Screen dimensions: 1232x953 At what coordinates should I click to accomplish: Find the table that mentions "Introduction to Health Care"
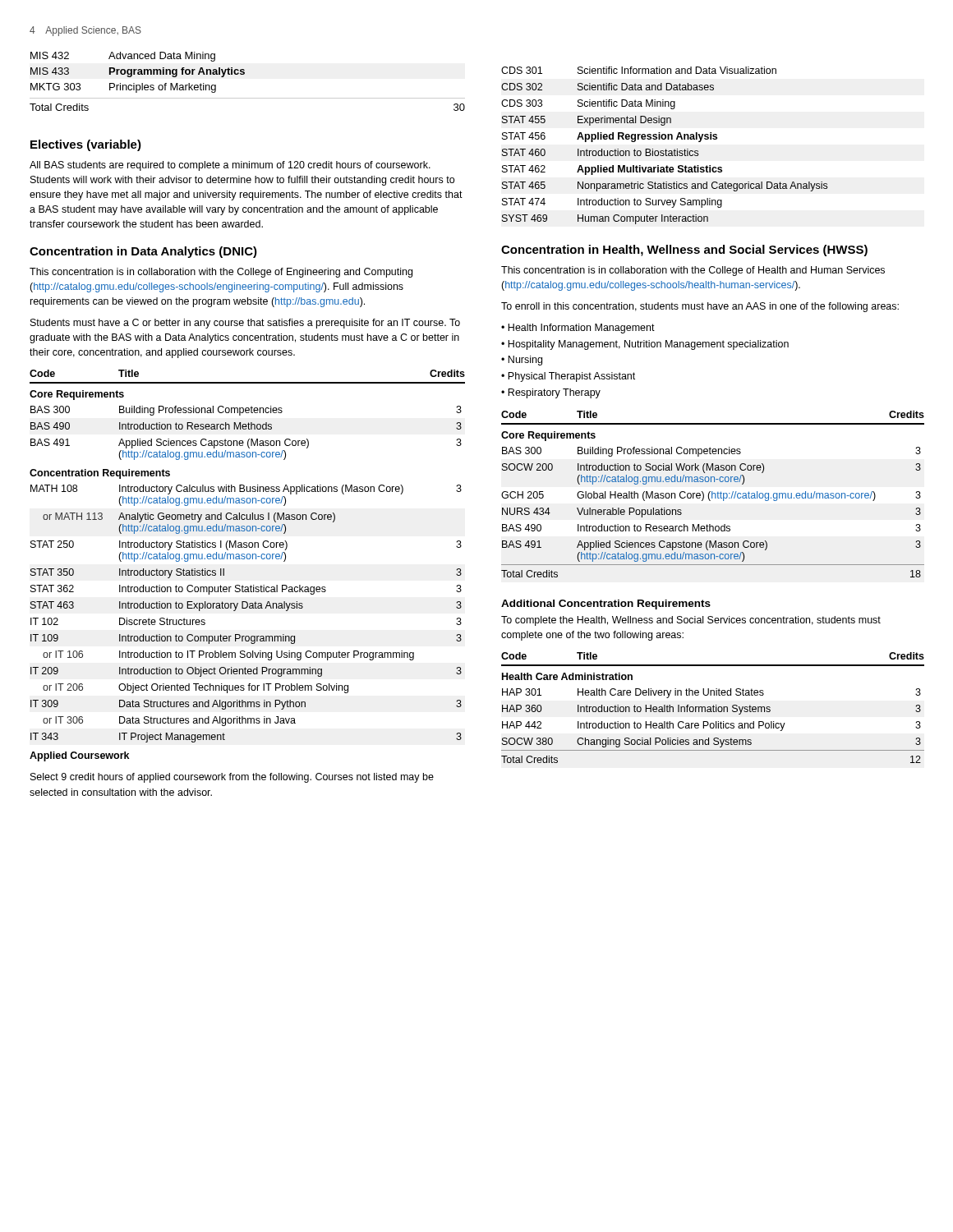pyautogui.click(x=713, y=708)
